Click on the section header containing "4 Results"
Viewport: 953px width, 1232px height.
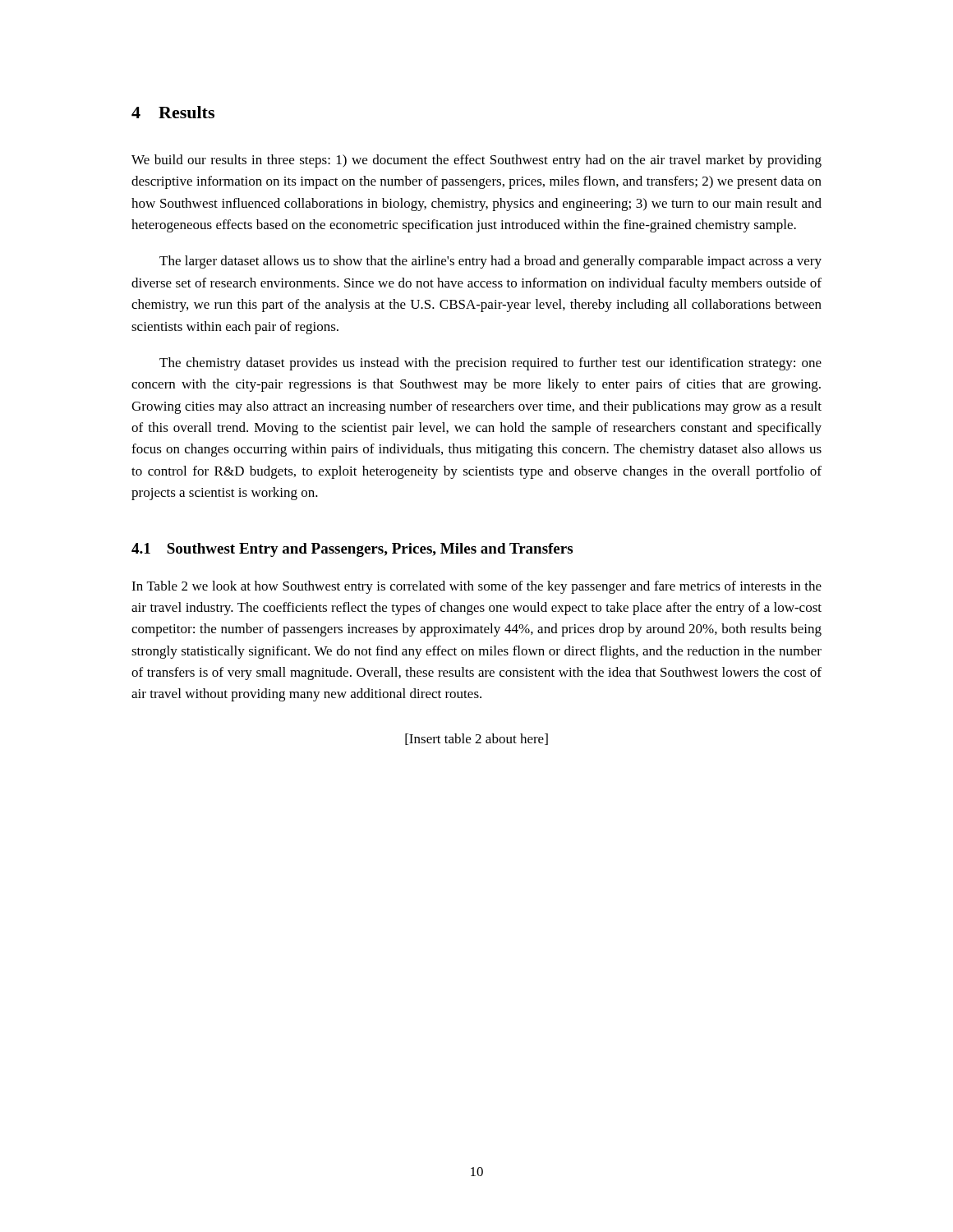173,112
